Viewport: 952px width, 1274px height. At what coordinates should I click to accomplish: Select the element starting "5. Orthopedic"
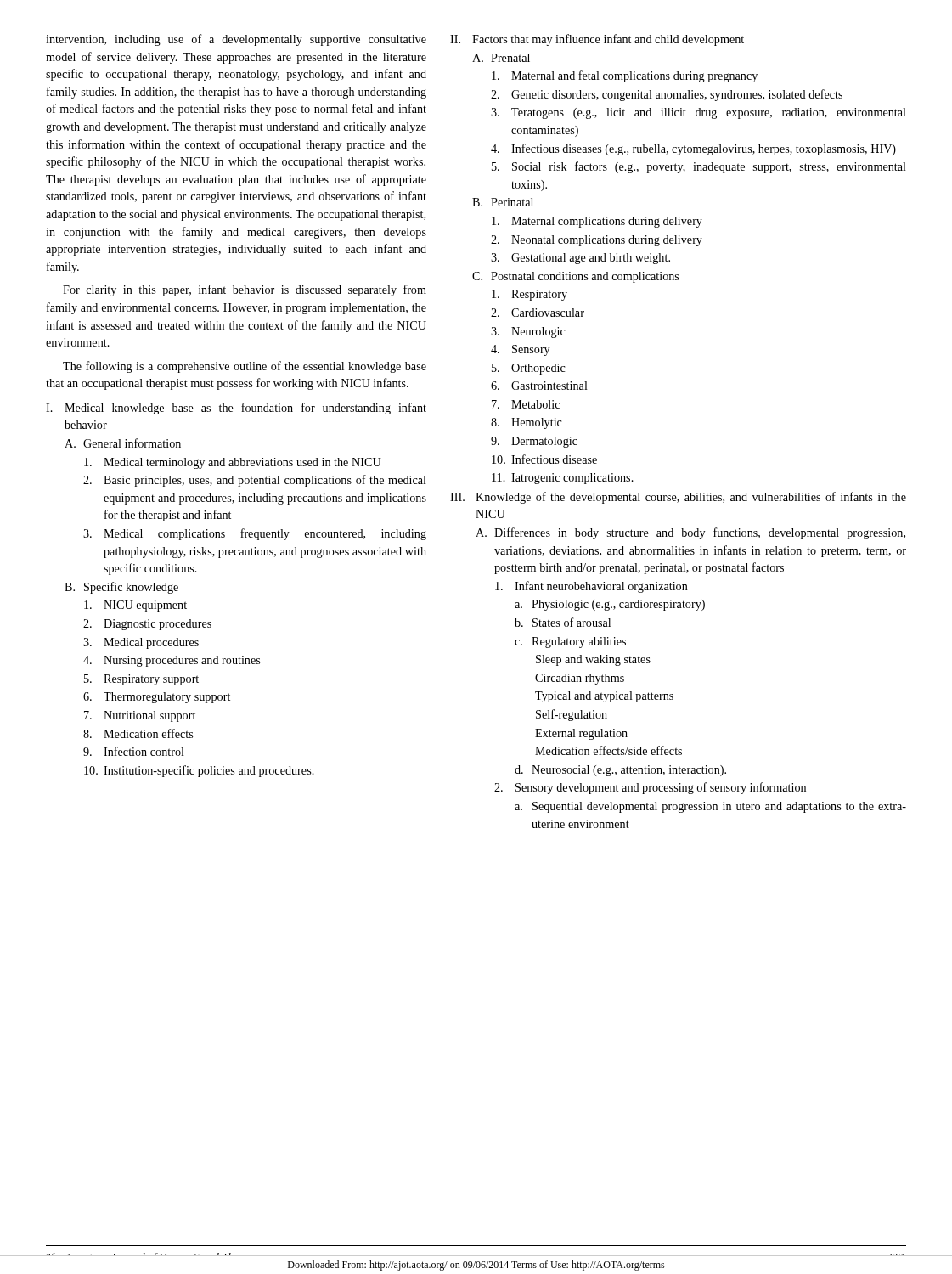[529, 369]
